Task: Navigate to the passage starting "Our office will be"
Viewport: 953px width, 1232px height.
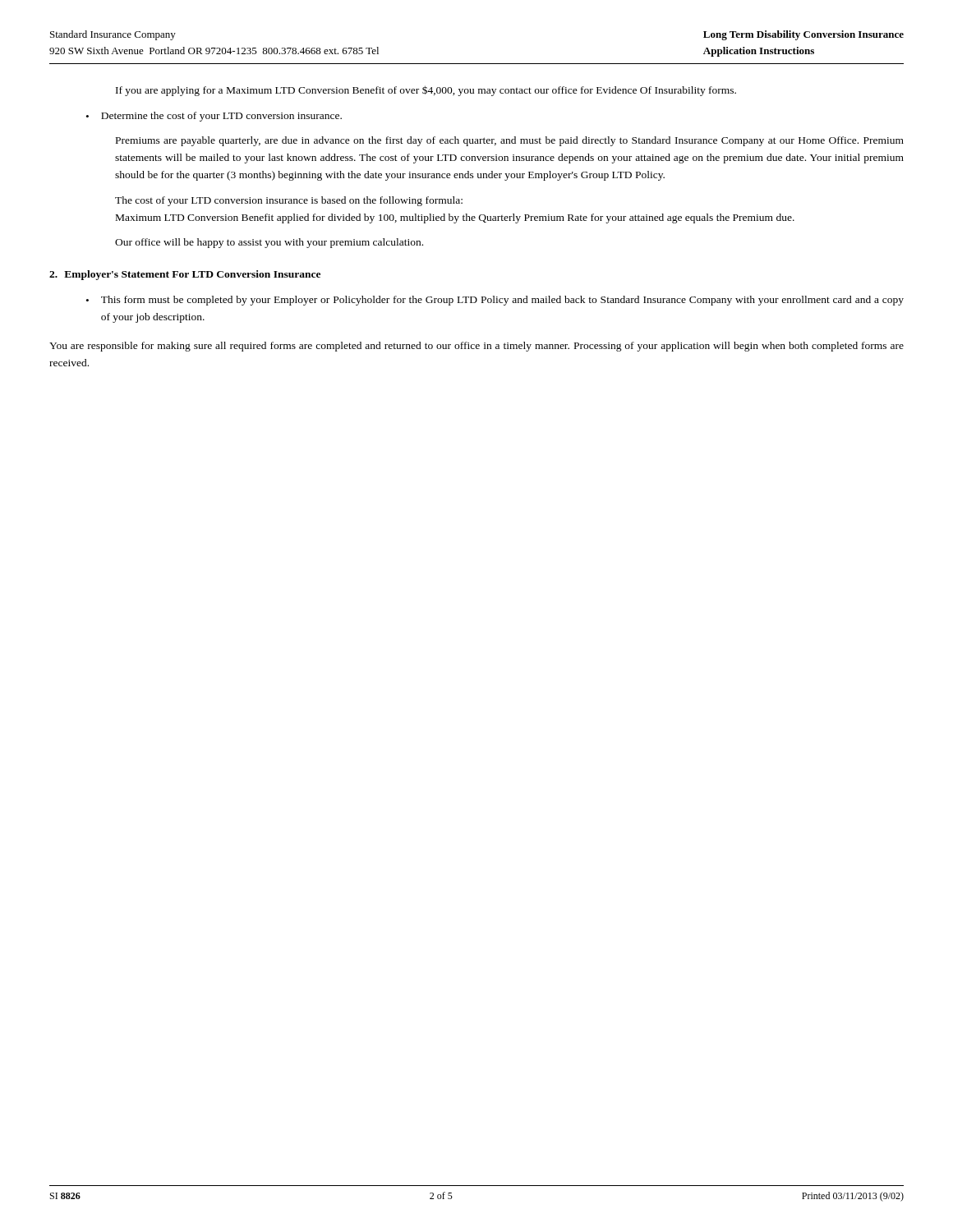Action: click(x=270, y=242)
